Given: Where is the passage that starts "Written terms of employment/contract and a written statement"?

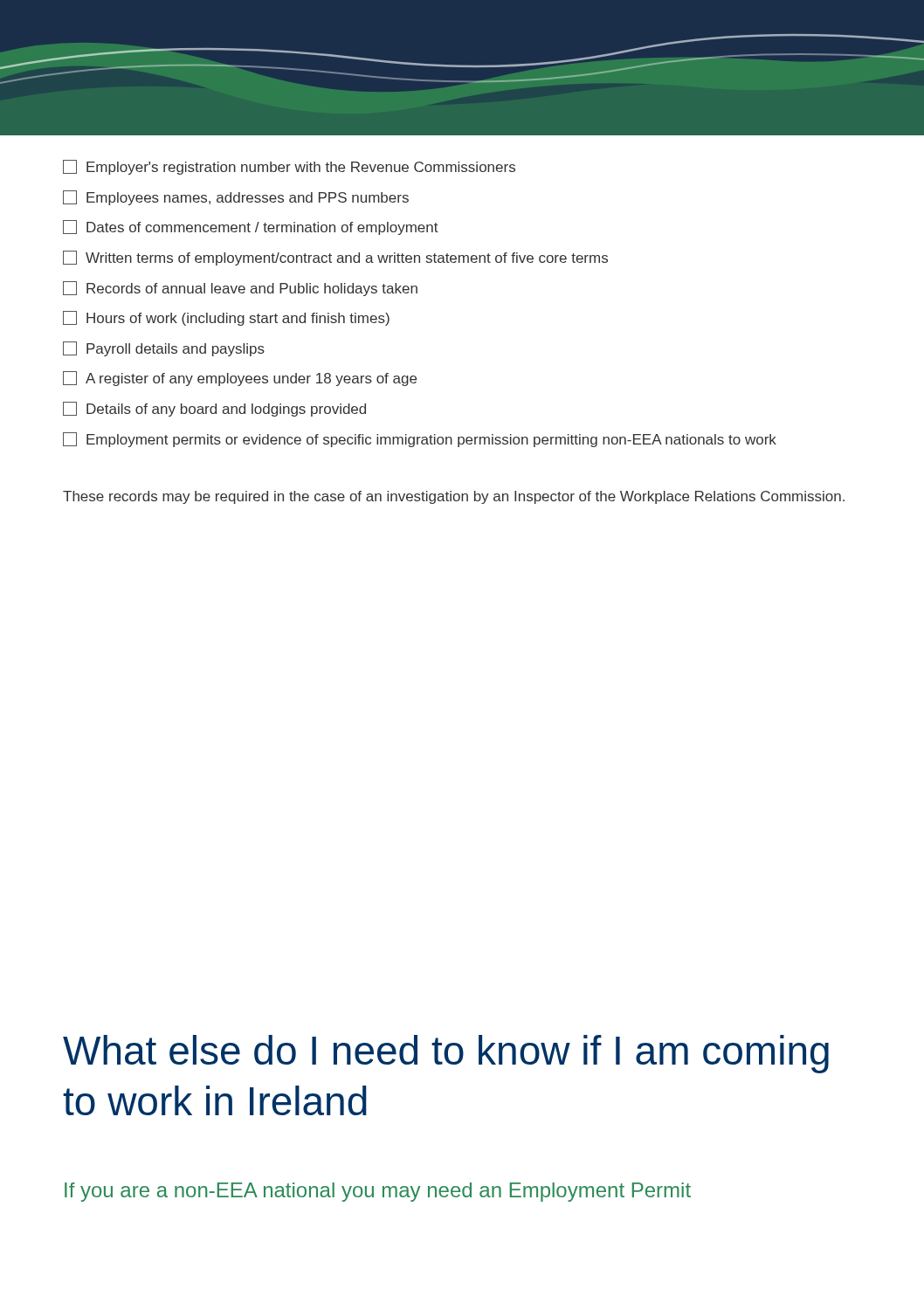Looking at the screenshot, I should pos(462,259).
